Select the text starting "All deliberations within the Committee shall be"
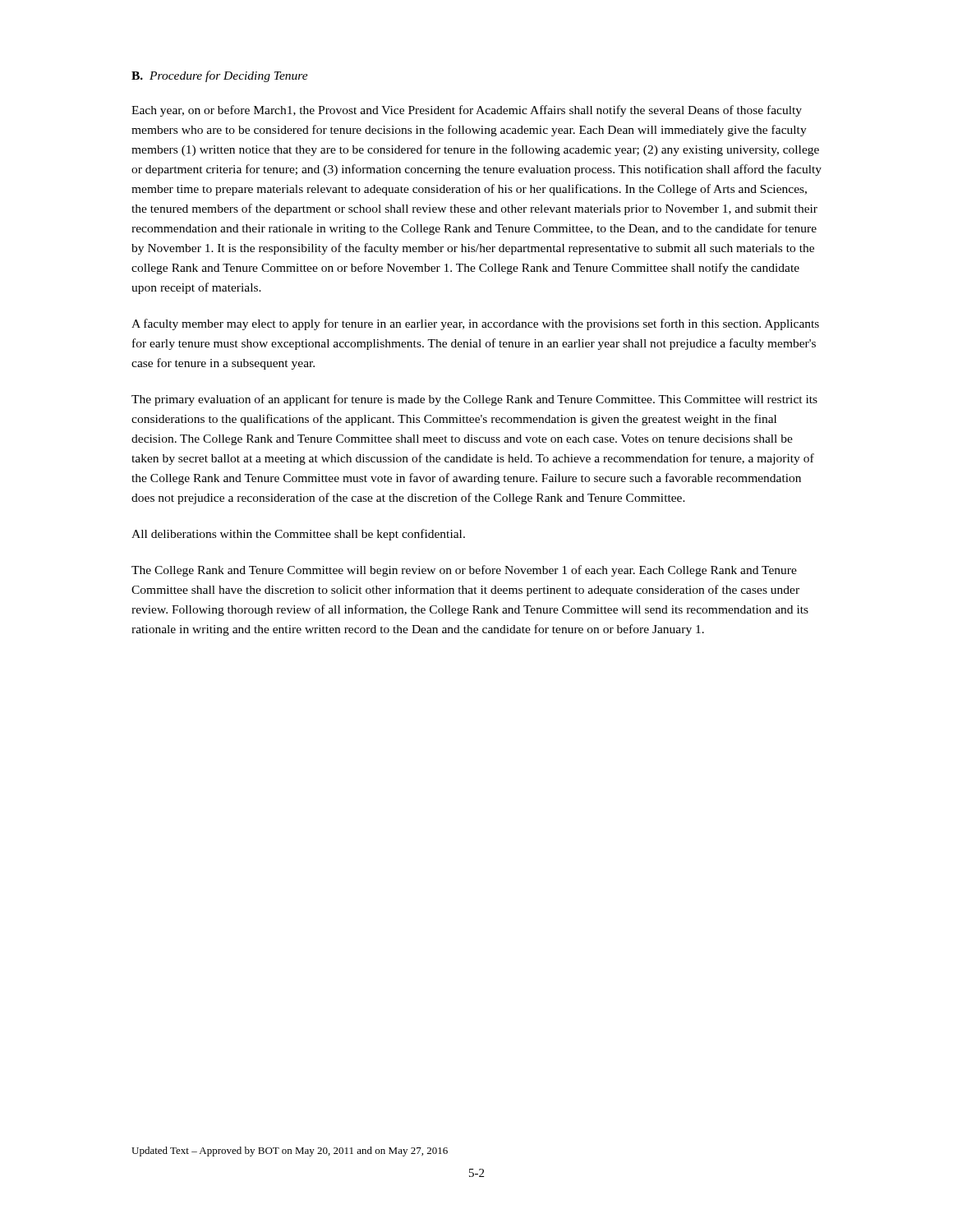The height and width of the screenshot is (1232, 953). coord(299,534)
